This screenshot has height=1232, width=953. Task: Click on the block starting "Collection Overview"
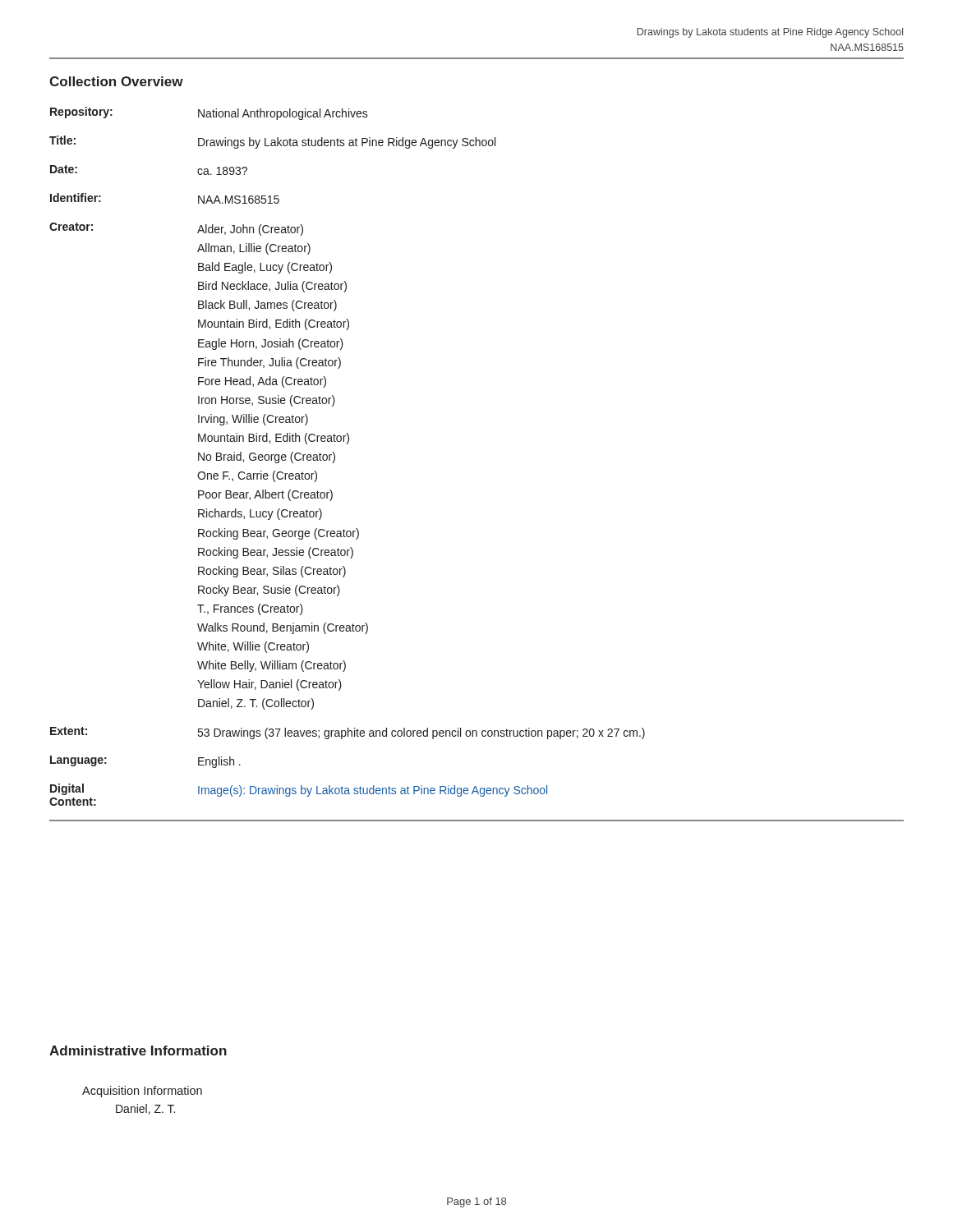point(116,82)
